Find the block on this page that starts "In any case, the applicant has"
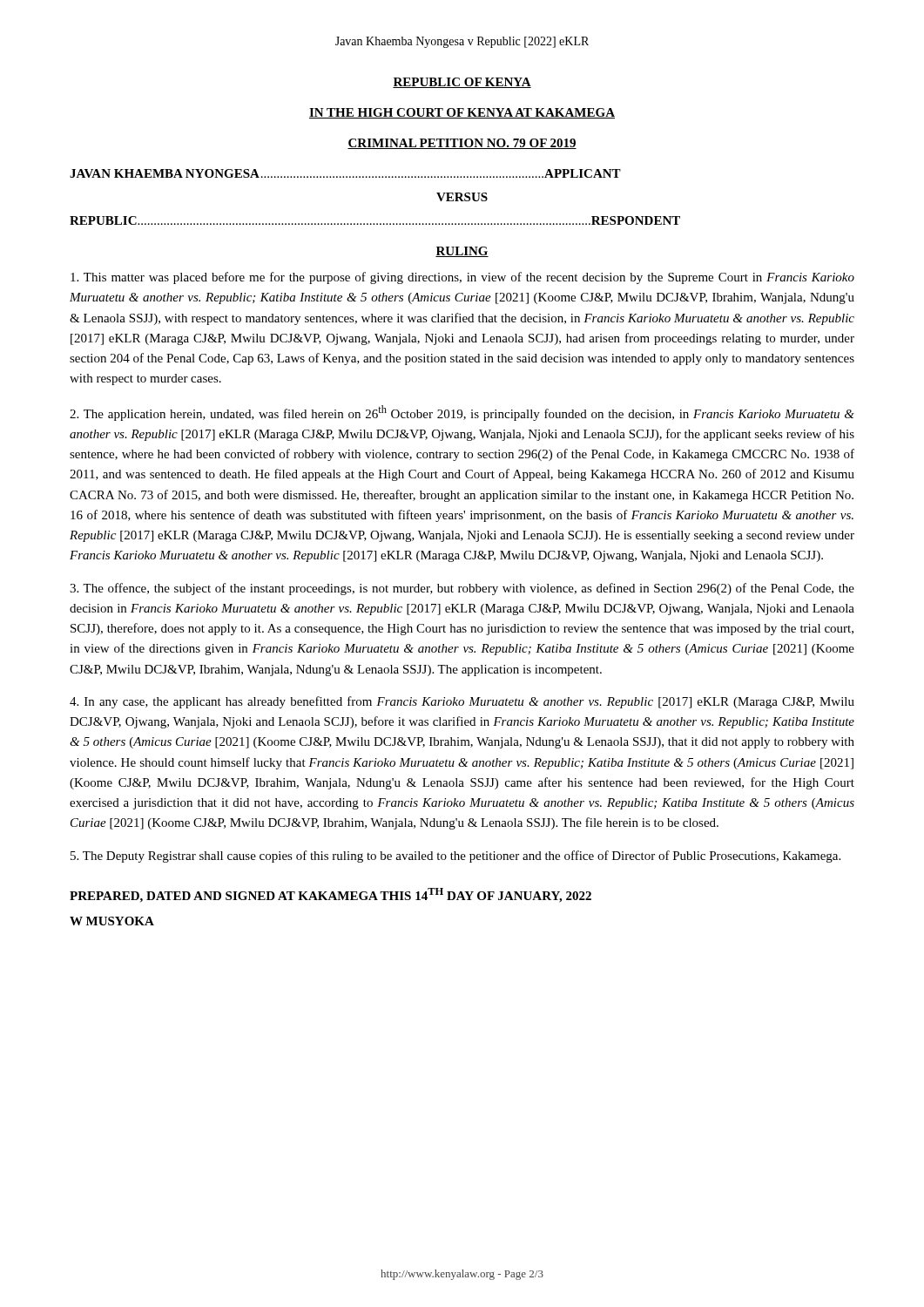924x1307 pixels. click(x=462, y=763)
